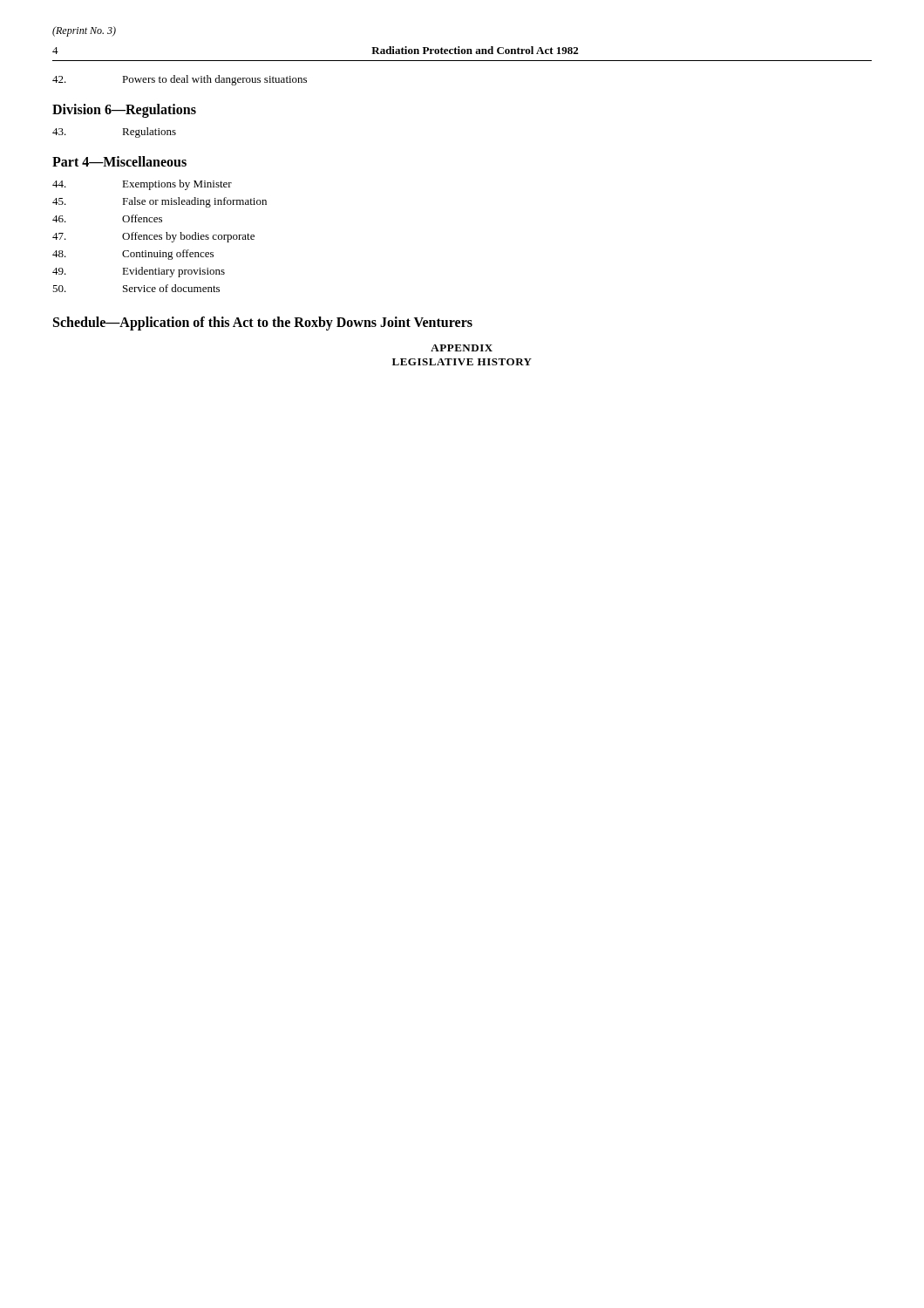Find the block on this page that starts "45. False or"
Viewport: 924px width, 1308px height.
160,201
